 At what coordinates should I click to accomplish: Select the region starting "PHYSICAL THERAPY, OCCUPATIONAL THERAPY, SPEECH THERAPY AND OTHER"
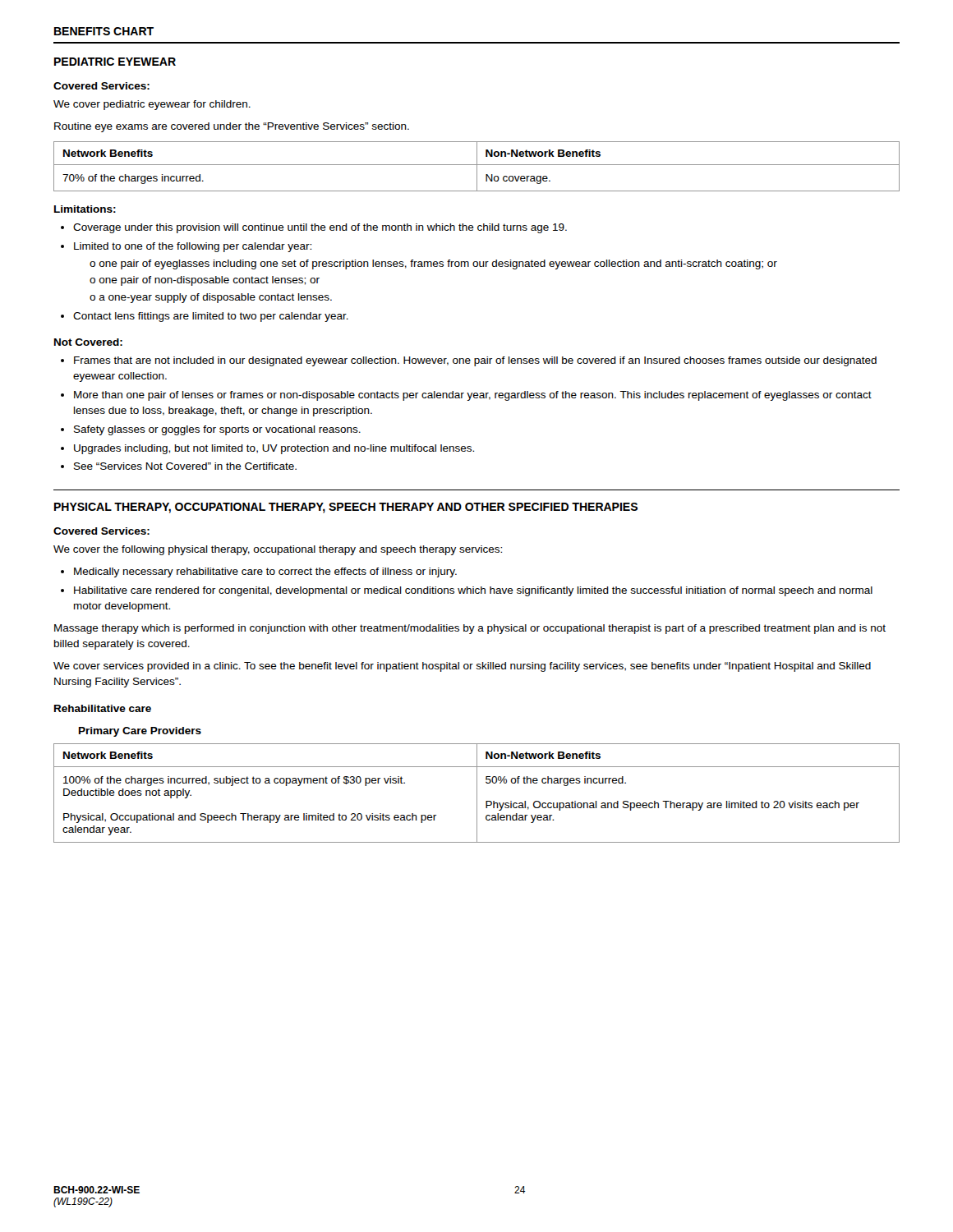[346, 507]
